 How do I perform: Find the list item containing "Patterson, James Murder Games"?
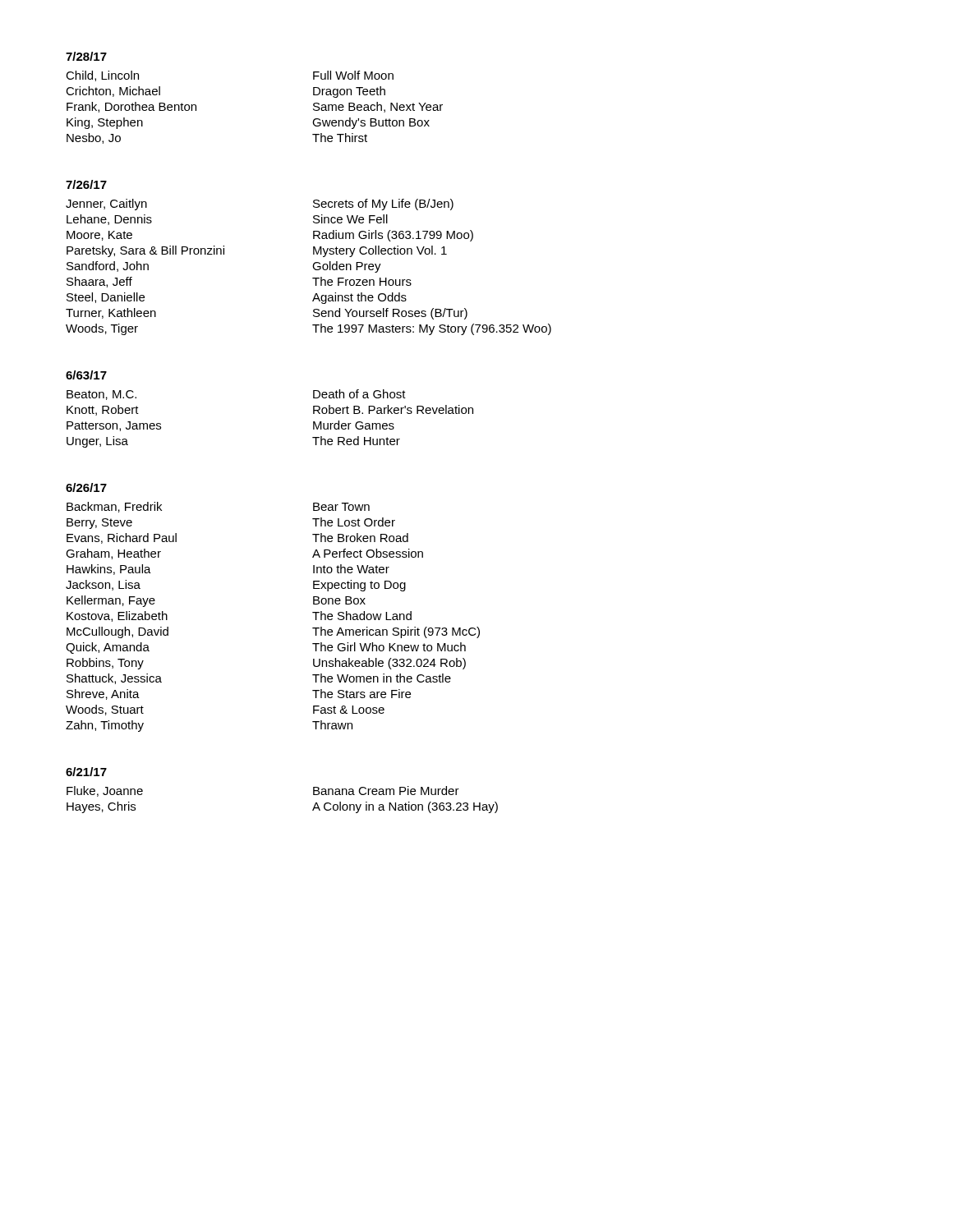(114, 425)
